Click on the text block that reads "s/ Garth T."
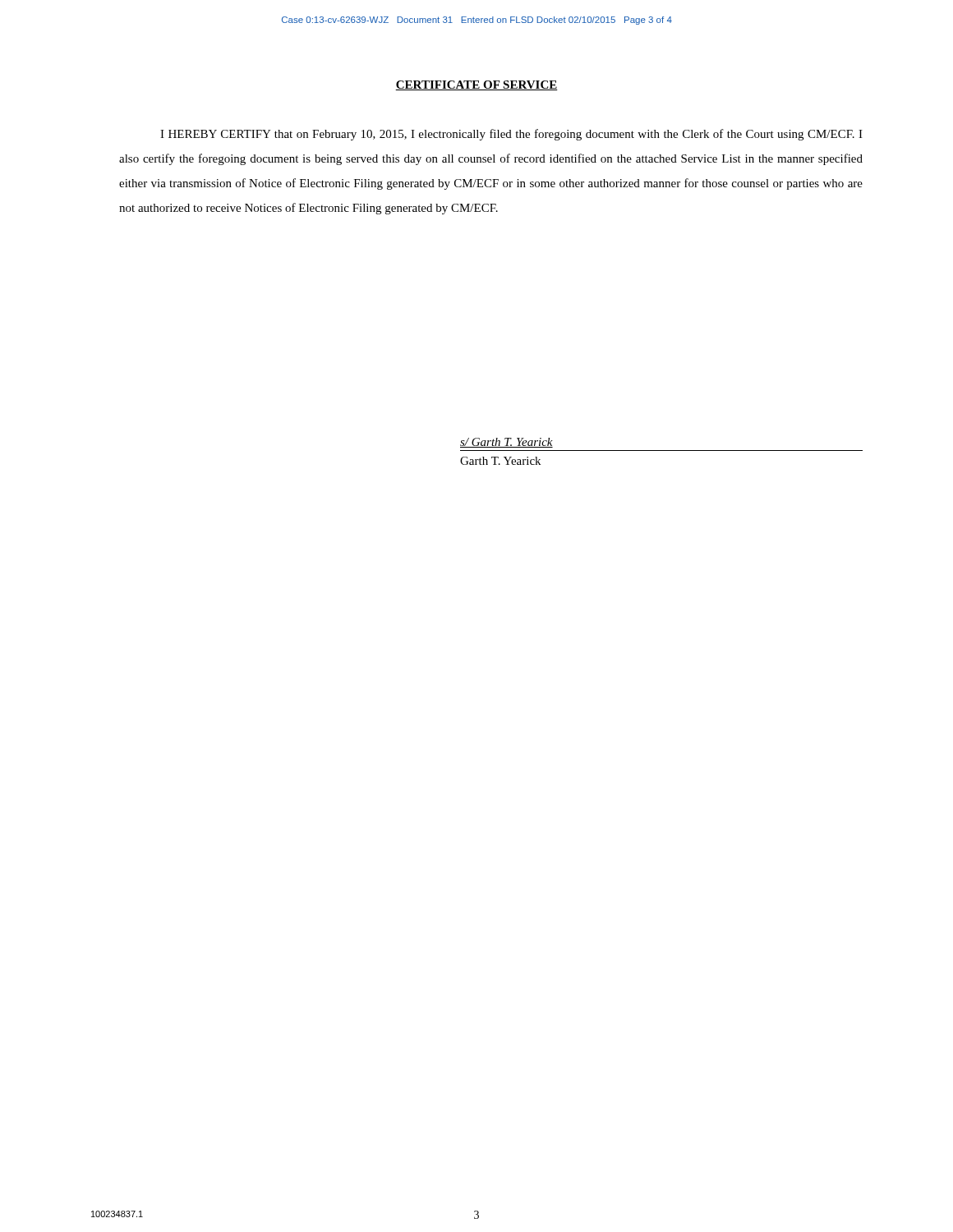 [661, 452]
